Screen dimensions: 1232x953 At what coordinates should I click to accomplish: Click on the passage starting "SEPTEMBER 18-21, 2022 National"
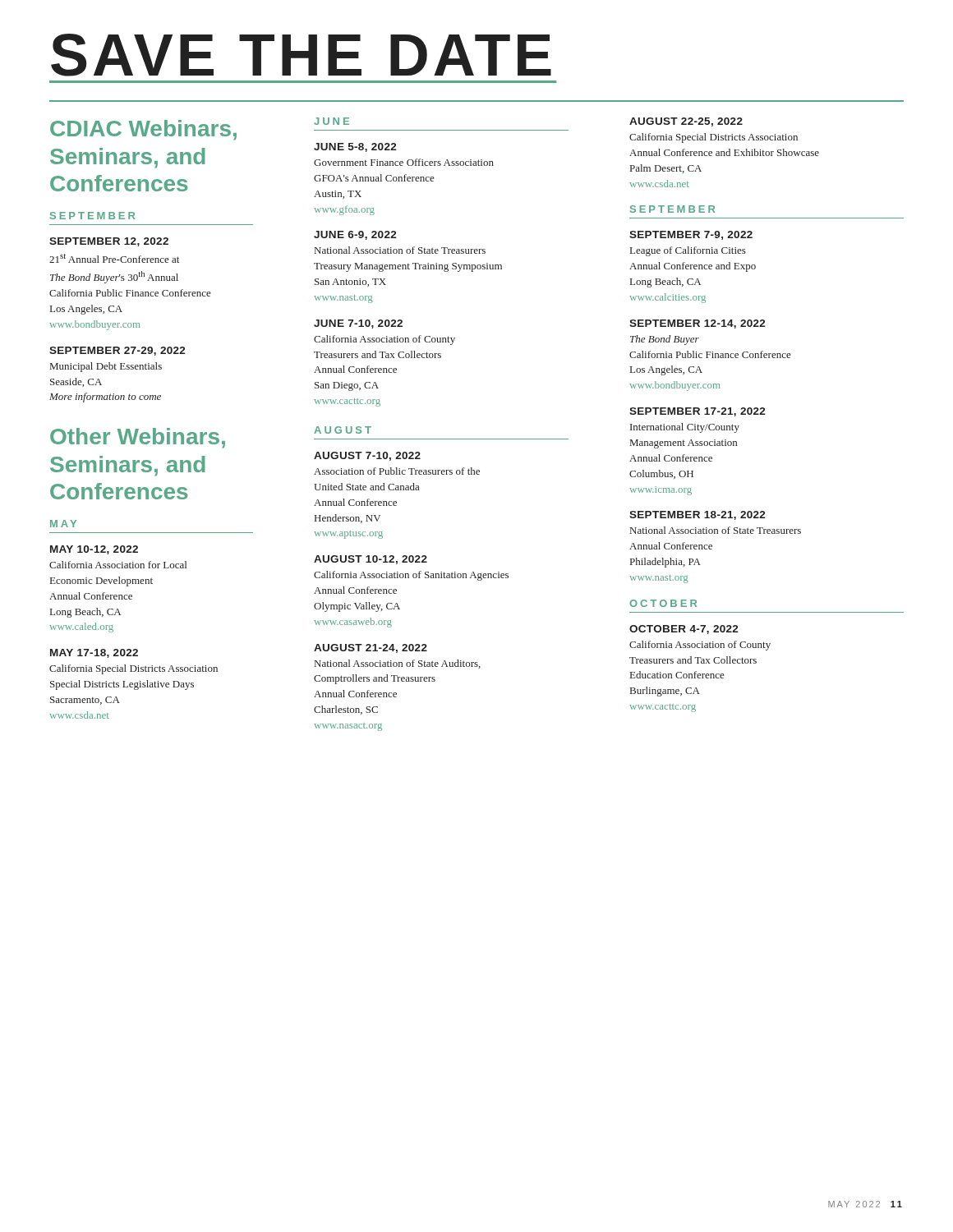[x=697, y=515]
